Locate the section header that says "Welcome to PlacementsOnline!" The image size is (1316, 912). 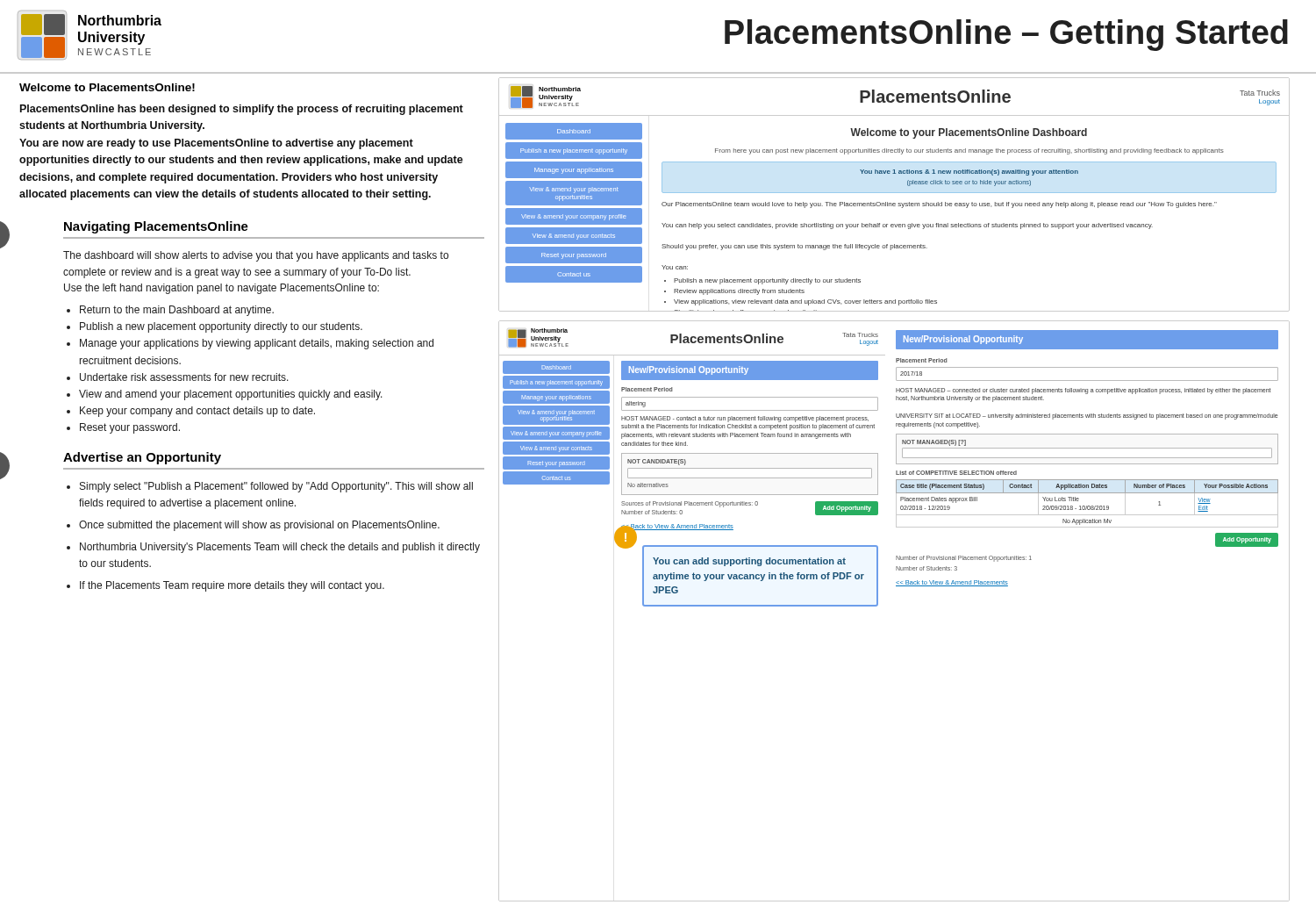click(x=107, y=87)
